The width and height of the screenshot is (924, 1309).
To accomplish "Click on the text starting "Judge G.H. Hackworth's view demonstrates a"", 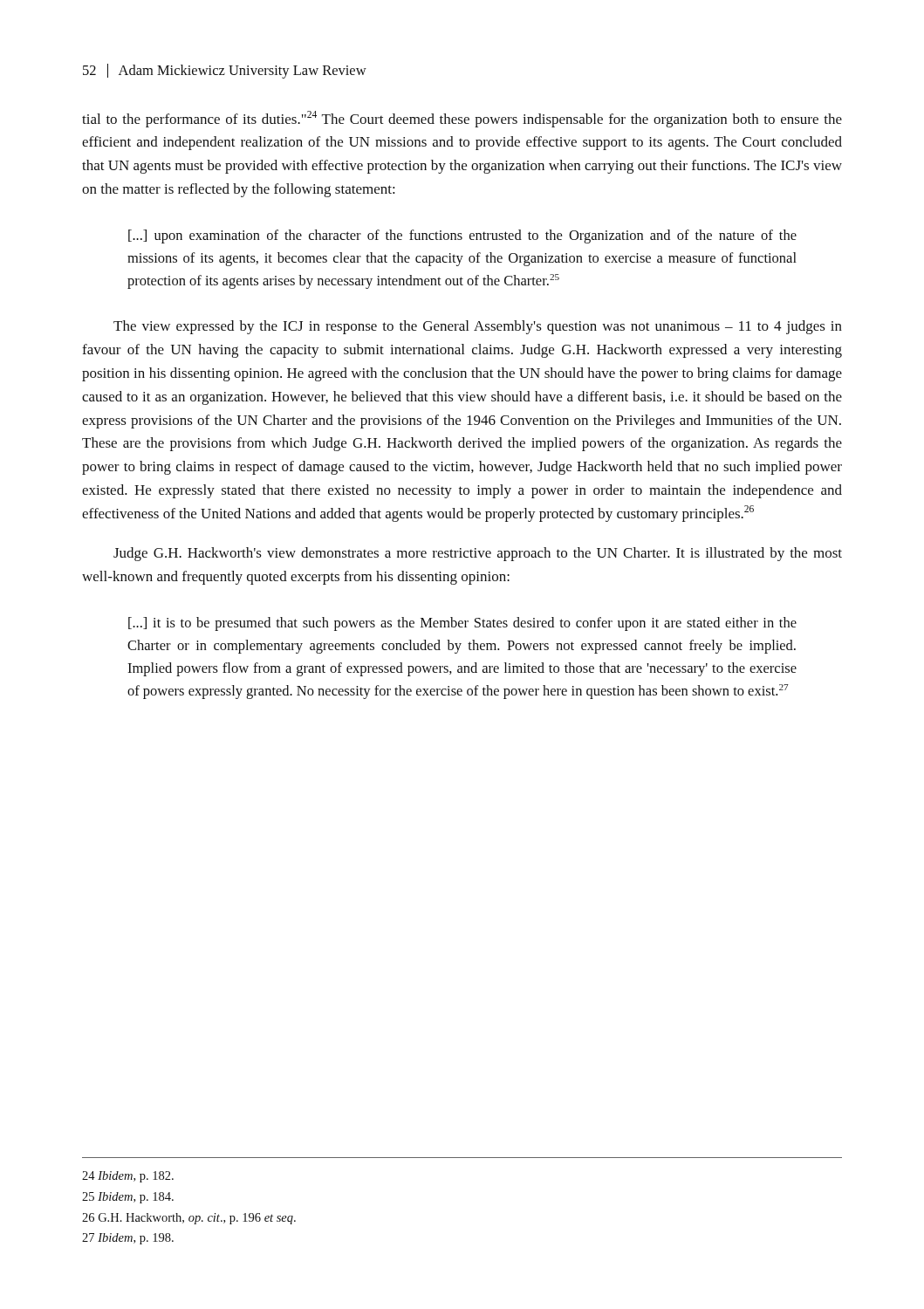I will 462,564.
